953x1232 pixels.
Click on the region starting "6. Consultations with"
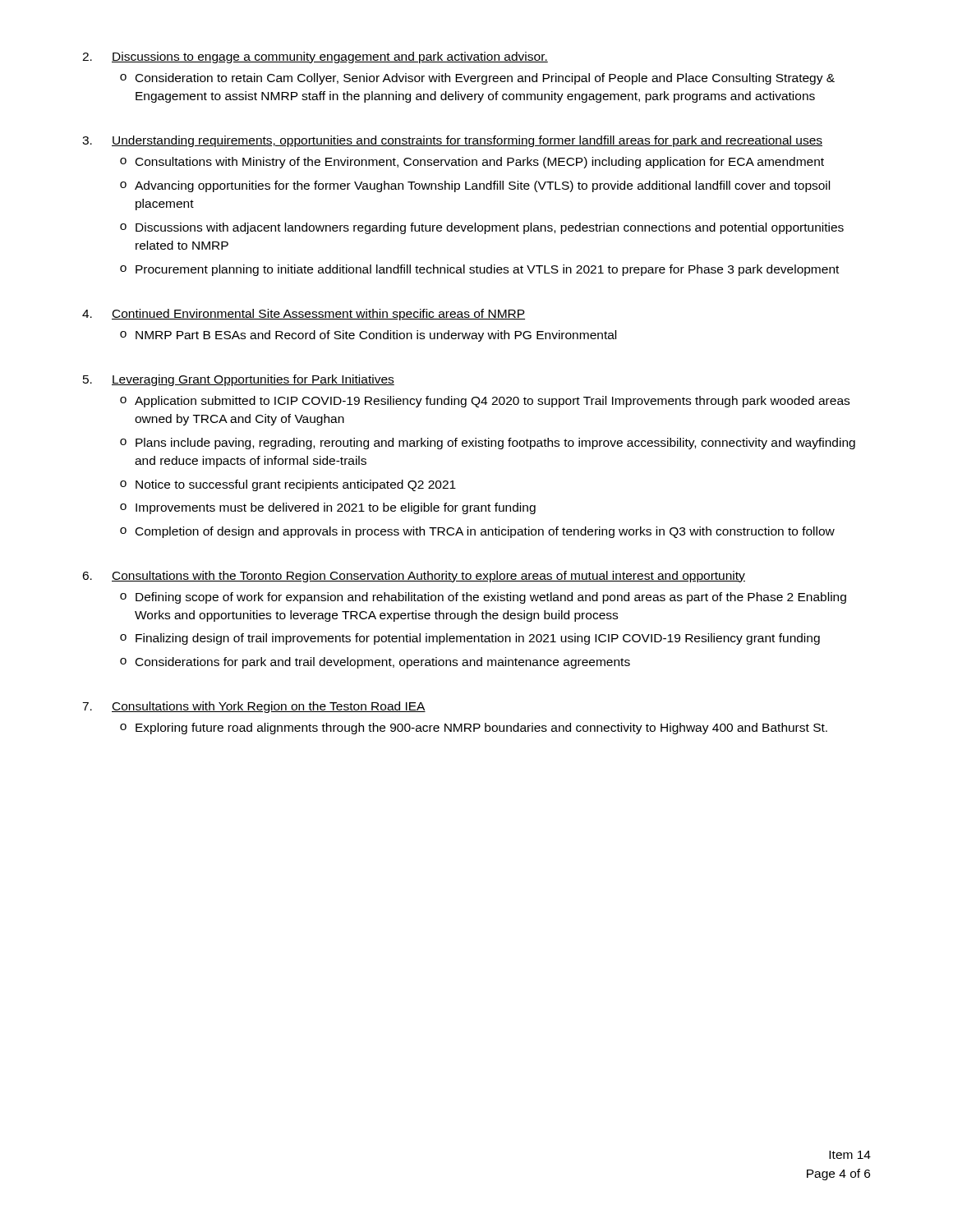click(476, 626)
